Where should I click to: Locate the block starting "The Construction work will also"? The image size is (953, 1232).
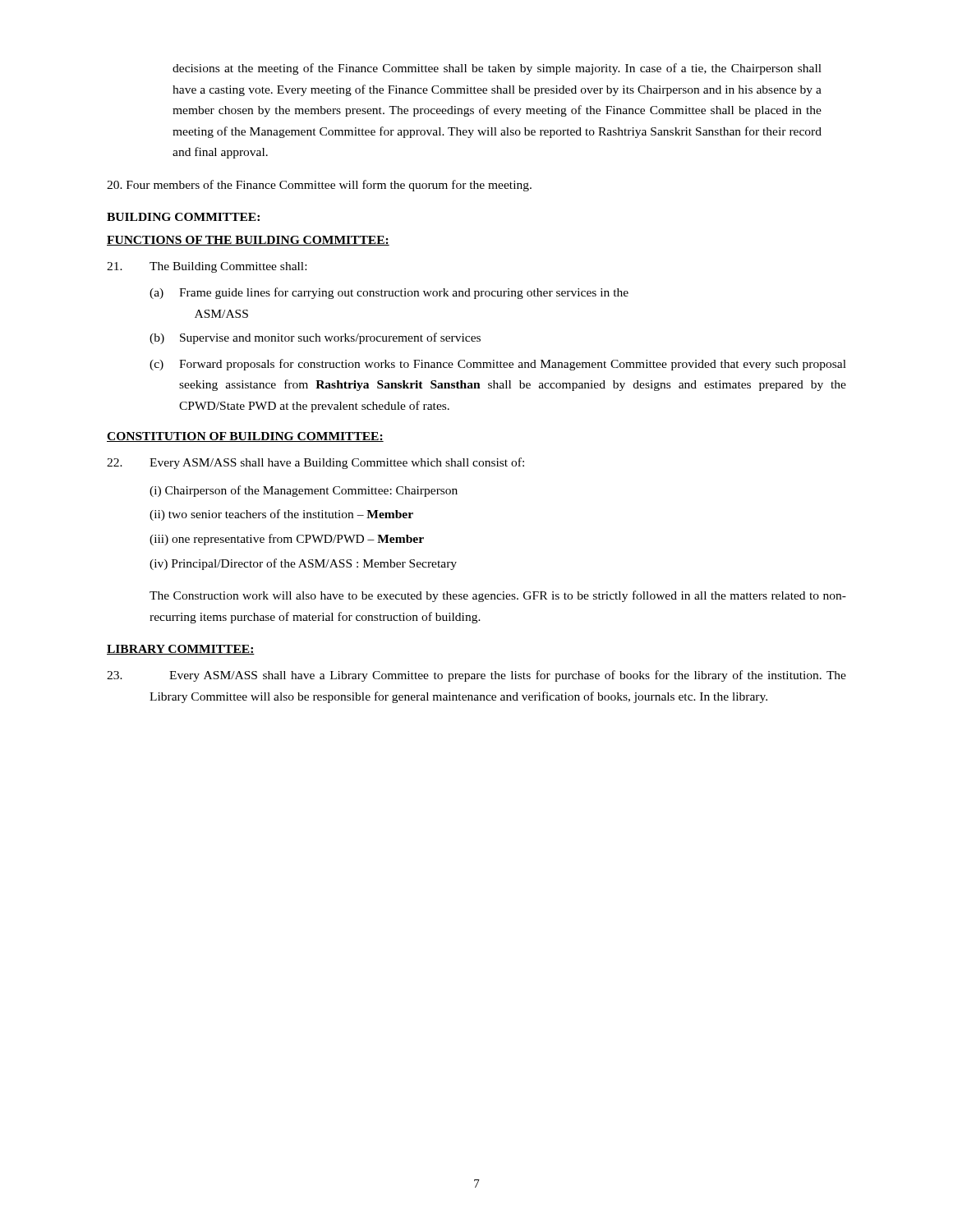tap(498, 606)
